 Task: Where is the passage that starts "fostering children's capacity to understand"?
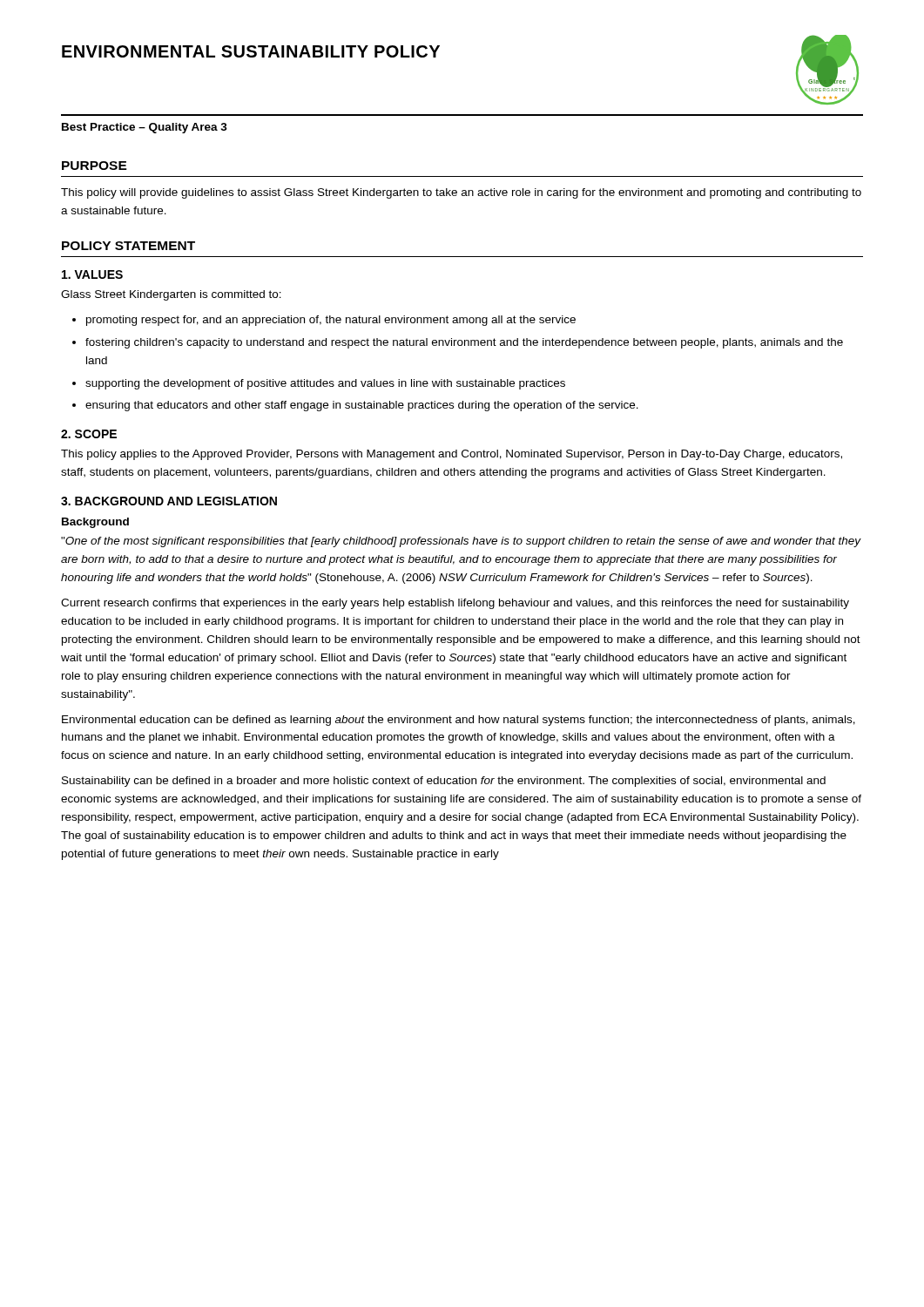[464, 351]
